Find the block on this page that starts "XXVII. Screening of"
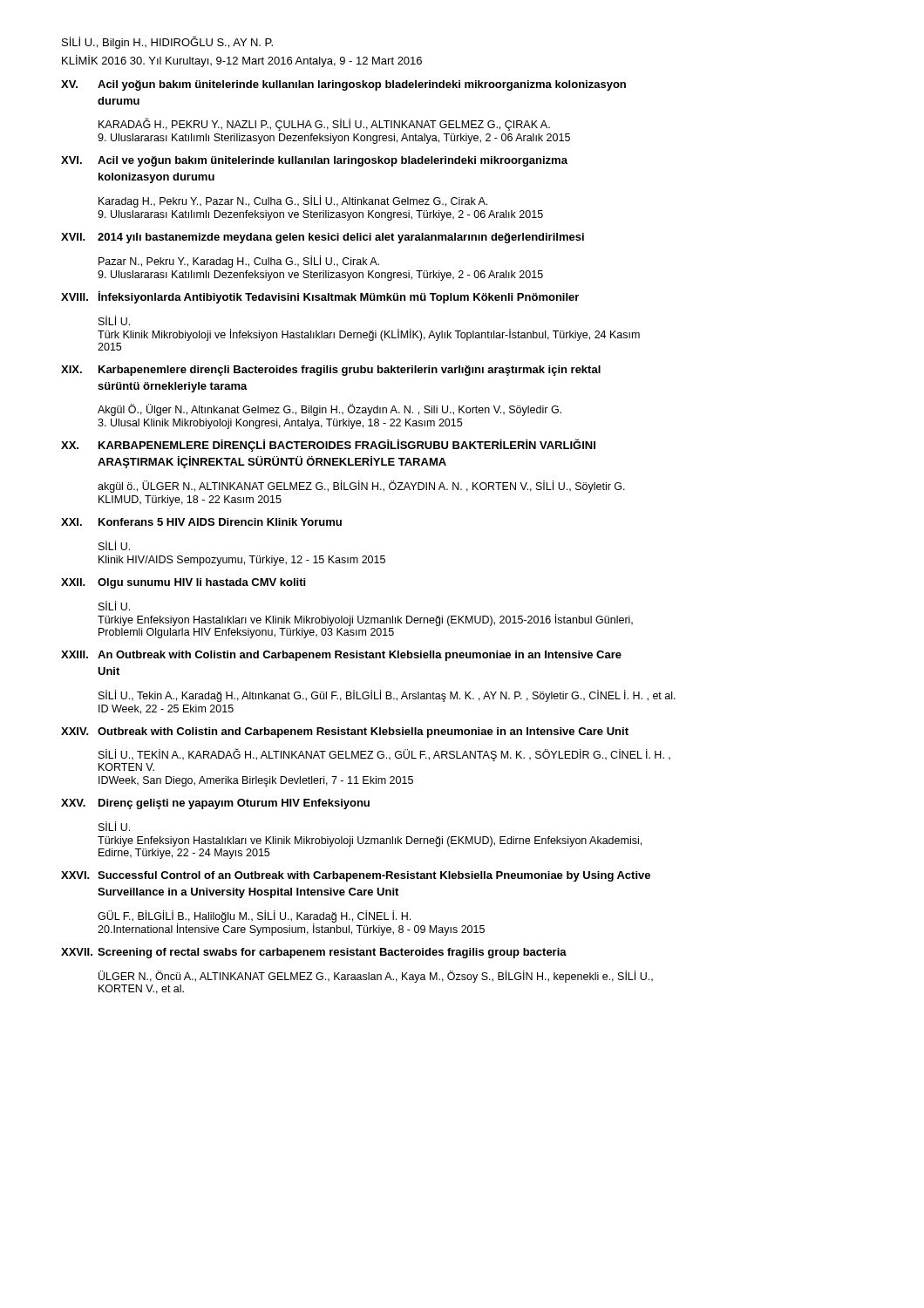 pos(462,953)
